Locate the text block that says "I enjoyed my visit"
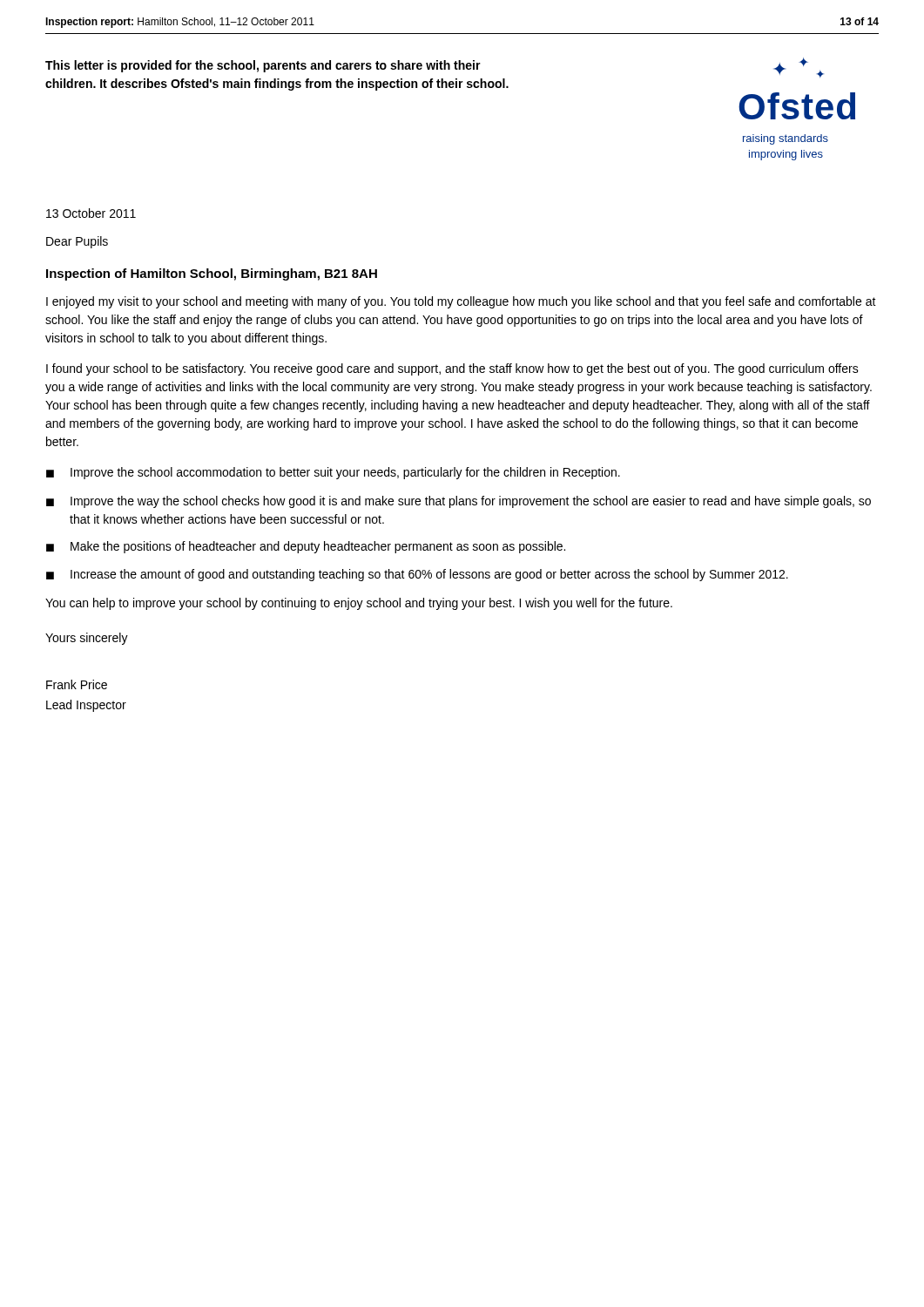 coord(460,320)
